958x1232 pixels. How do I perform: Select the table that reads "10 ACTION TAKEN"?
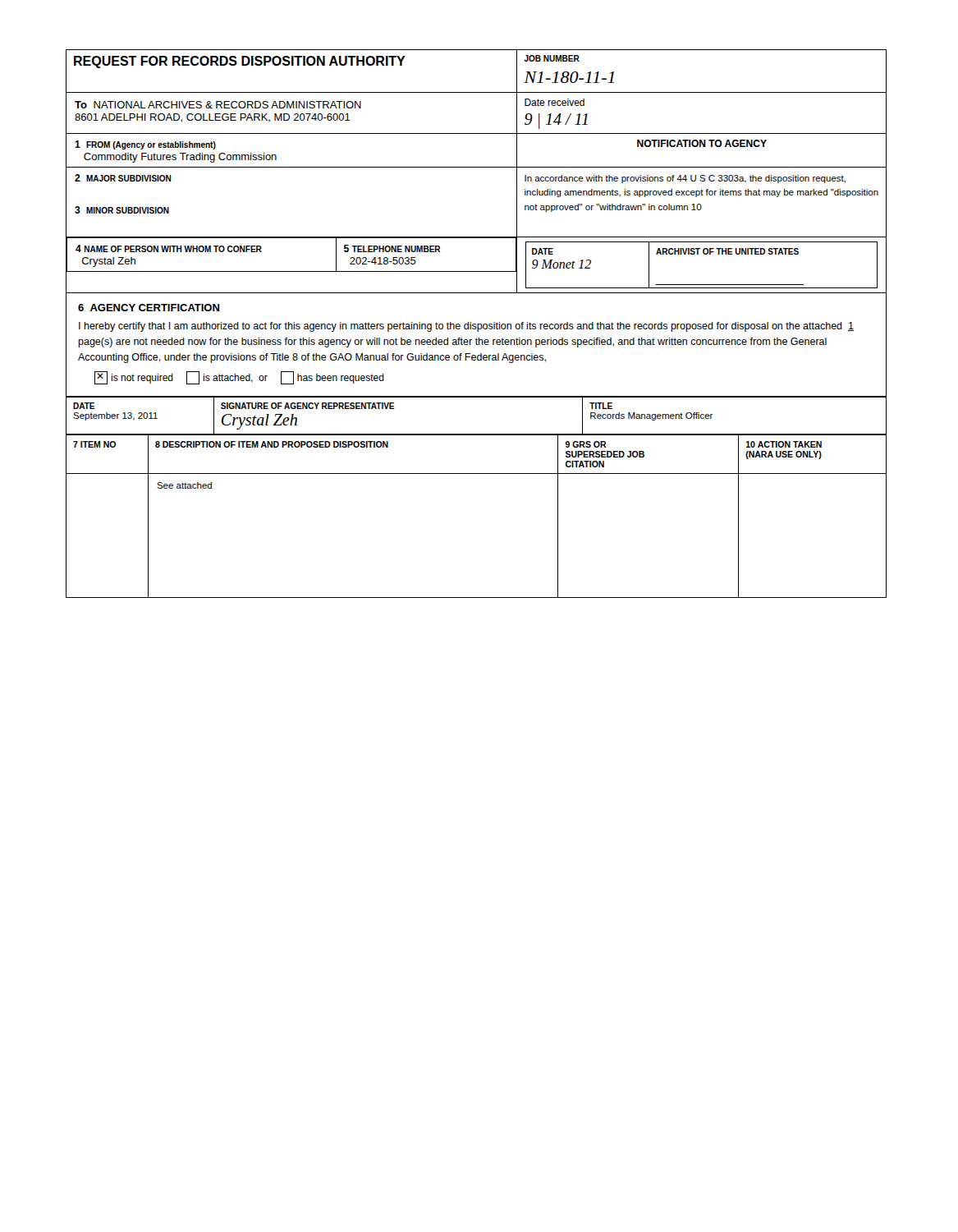tap(476, 516)
